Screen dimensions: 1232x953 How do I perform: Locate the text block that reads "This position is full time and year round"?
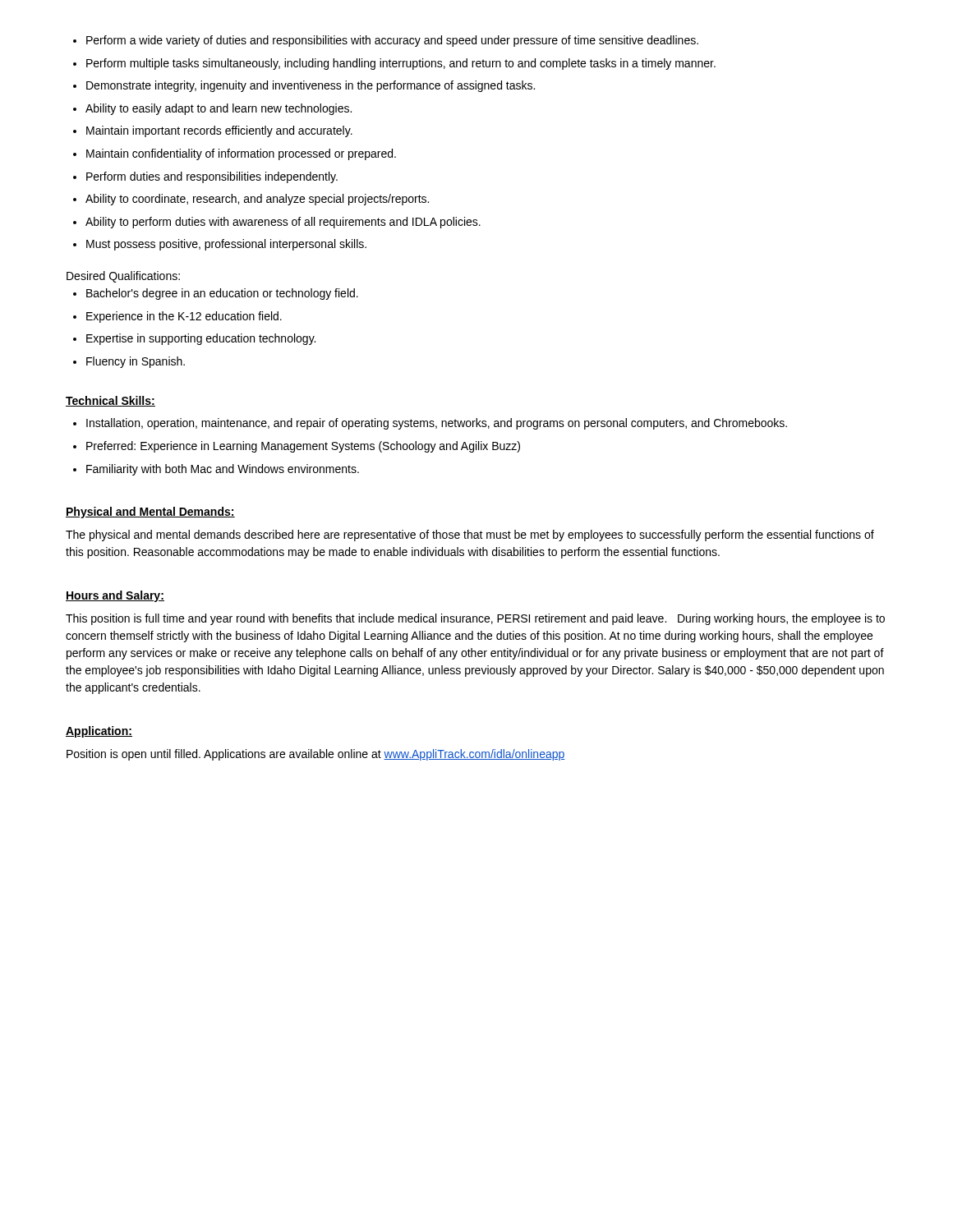pos(476,653)
